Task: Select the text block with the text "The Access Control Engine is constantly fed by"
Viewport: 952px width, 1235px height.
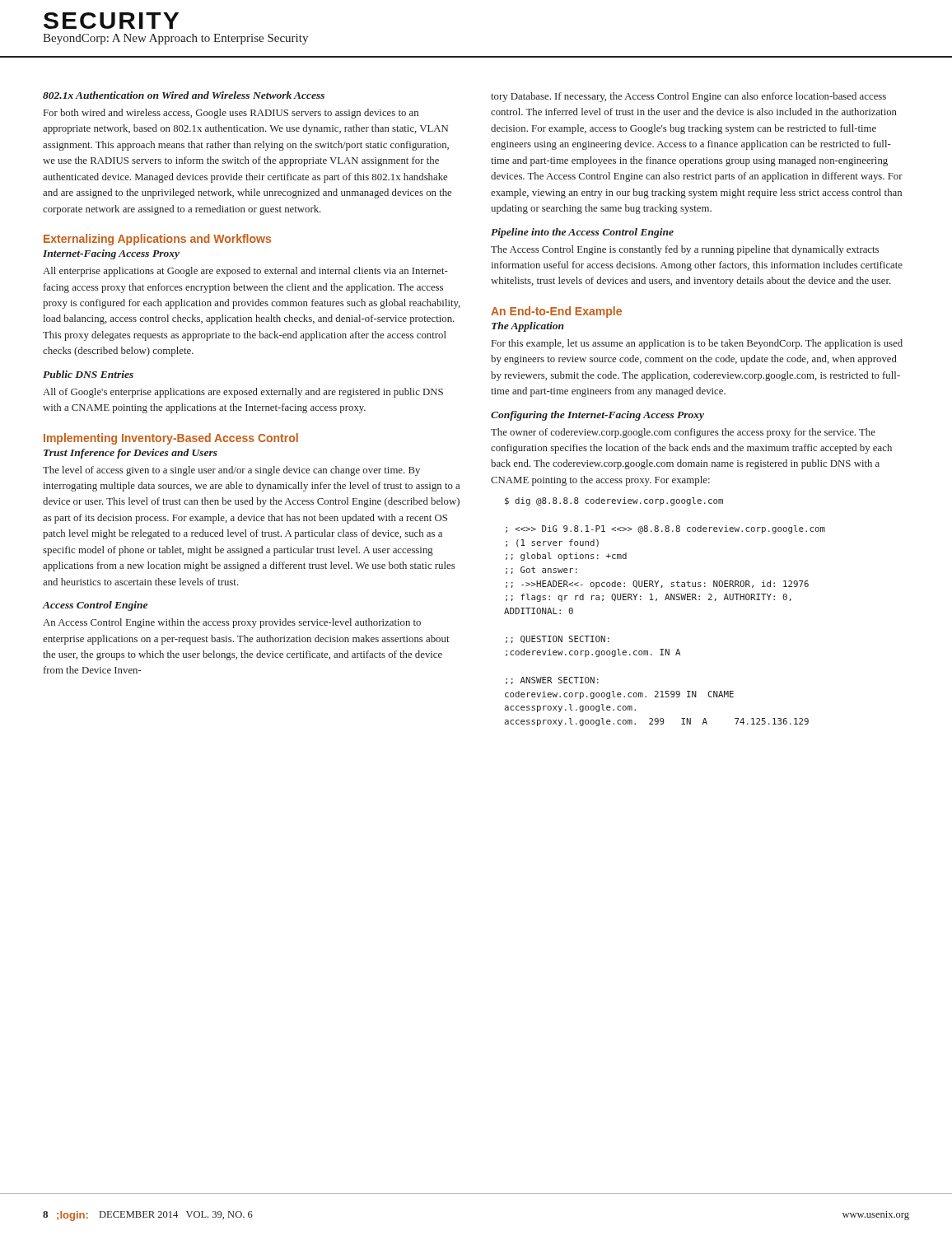Action: 697,265
